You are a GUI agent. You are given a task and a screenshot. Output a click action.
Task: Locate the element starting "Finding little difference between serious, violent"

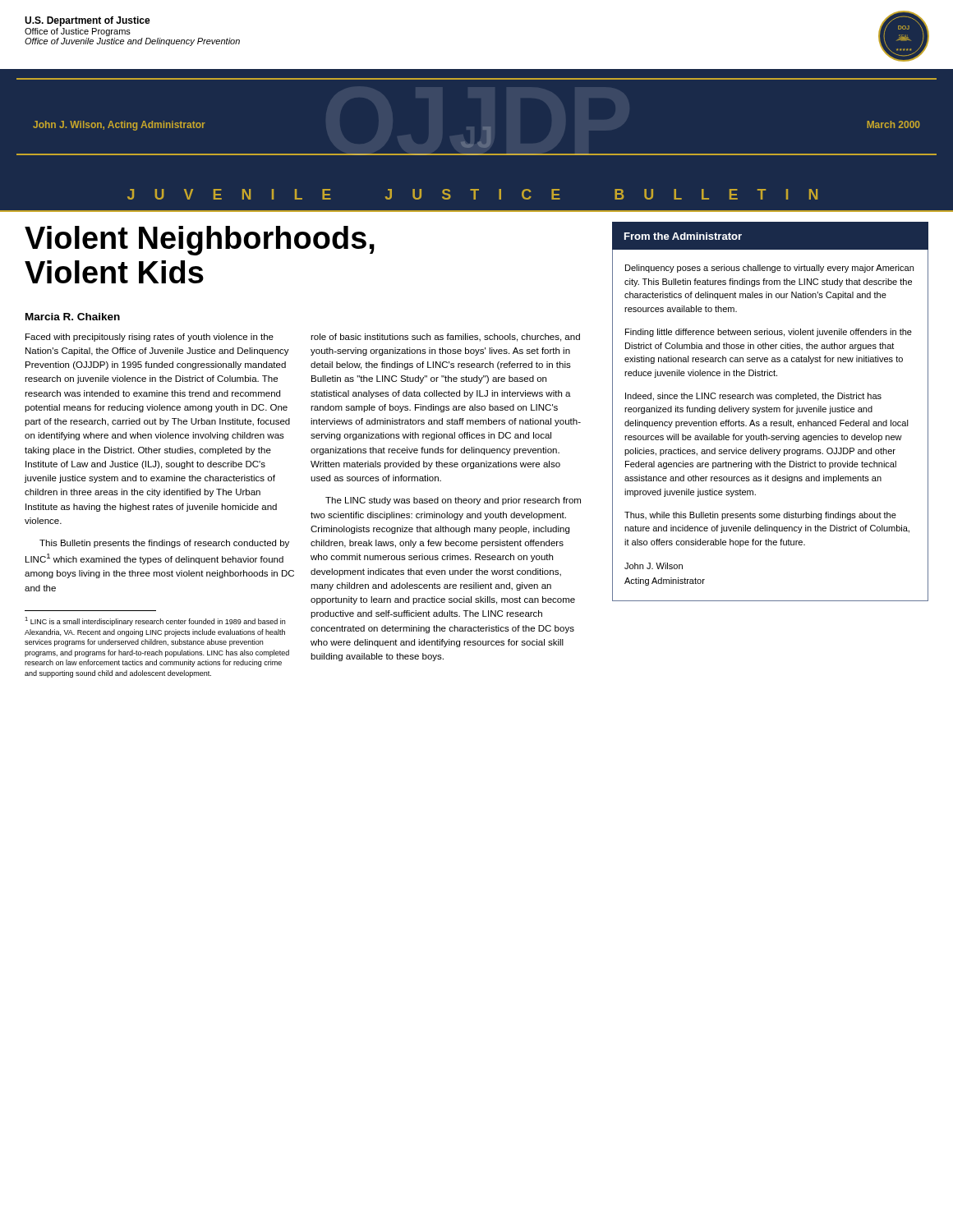[x=768, y=352]
